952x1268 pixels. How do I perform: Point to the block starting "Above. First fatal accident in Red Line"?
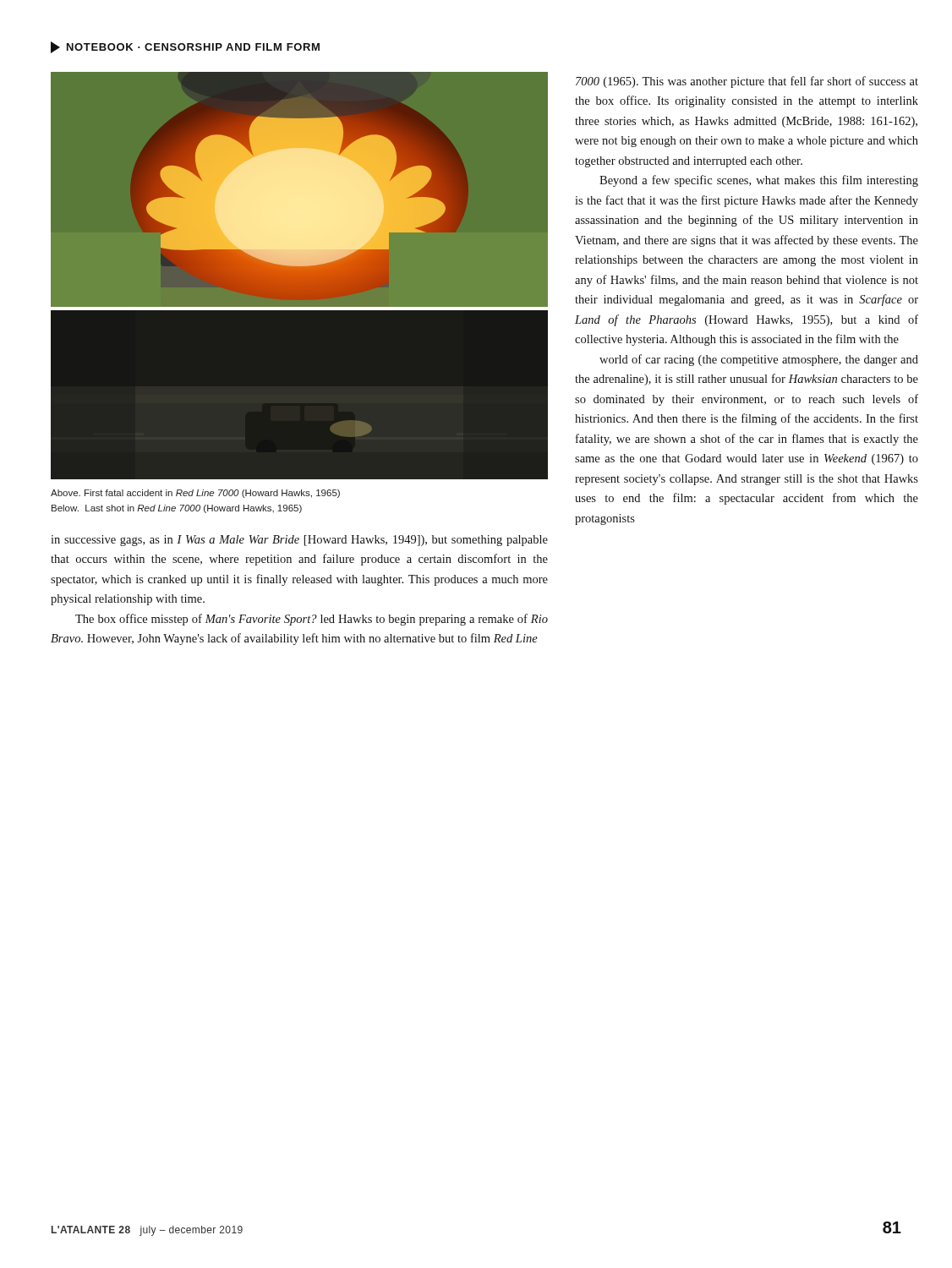196,500
